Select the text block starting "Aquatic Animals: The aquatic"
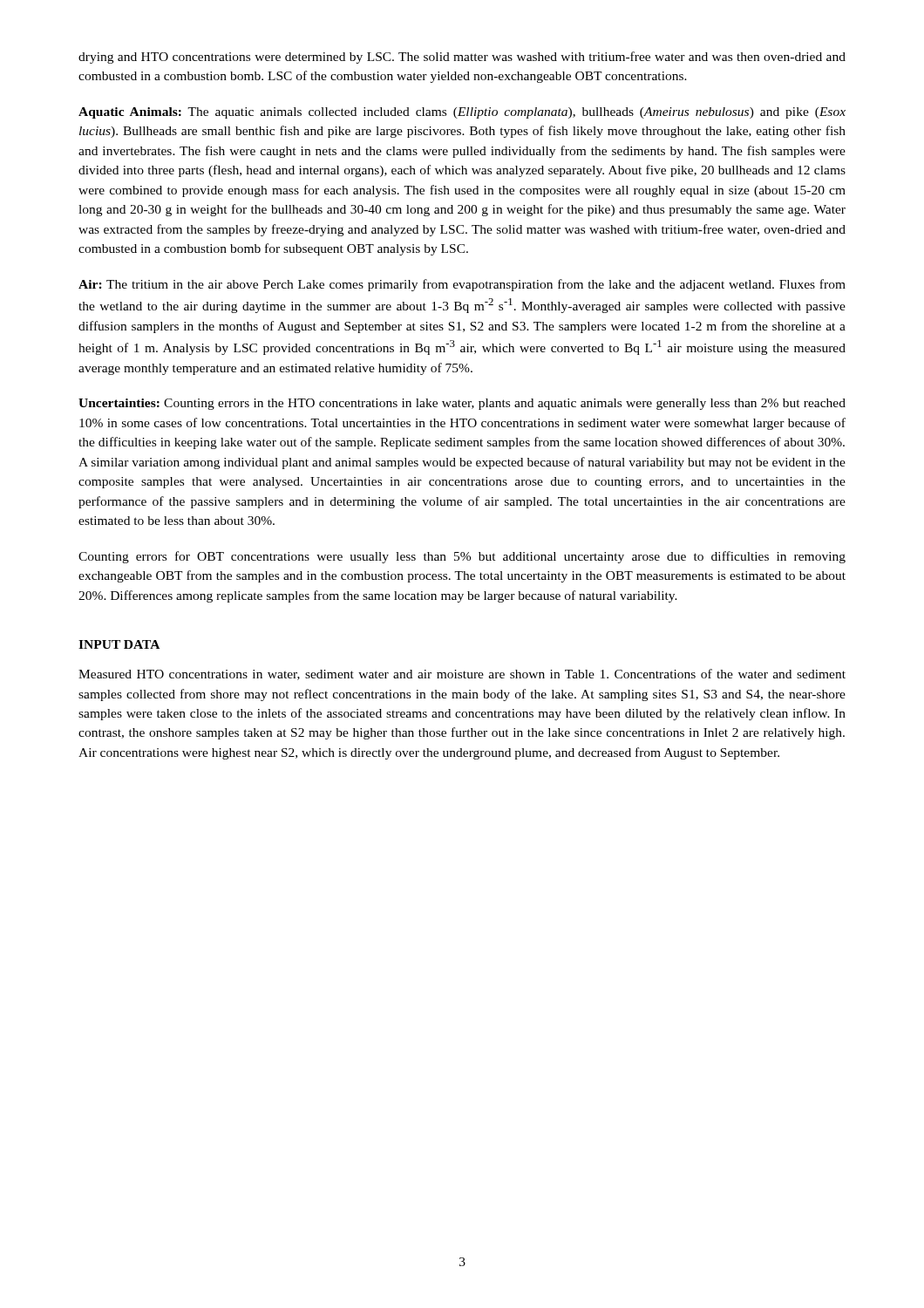Viewport: 924px width, 1308px height. [x=462, y=180]
